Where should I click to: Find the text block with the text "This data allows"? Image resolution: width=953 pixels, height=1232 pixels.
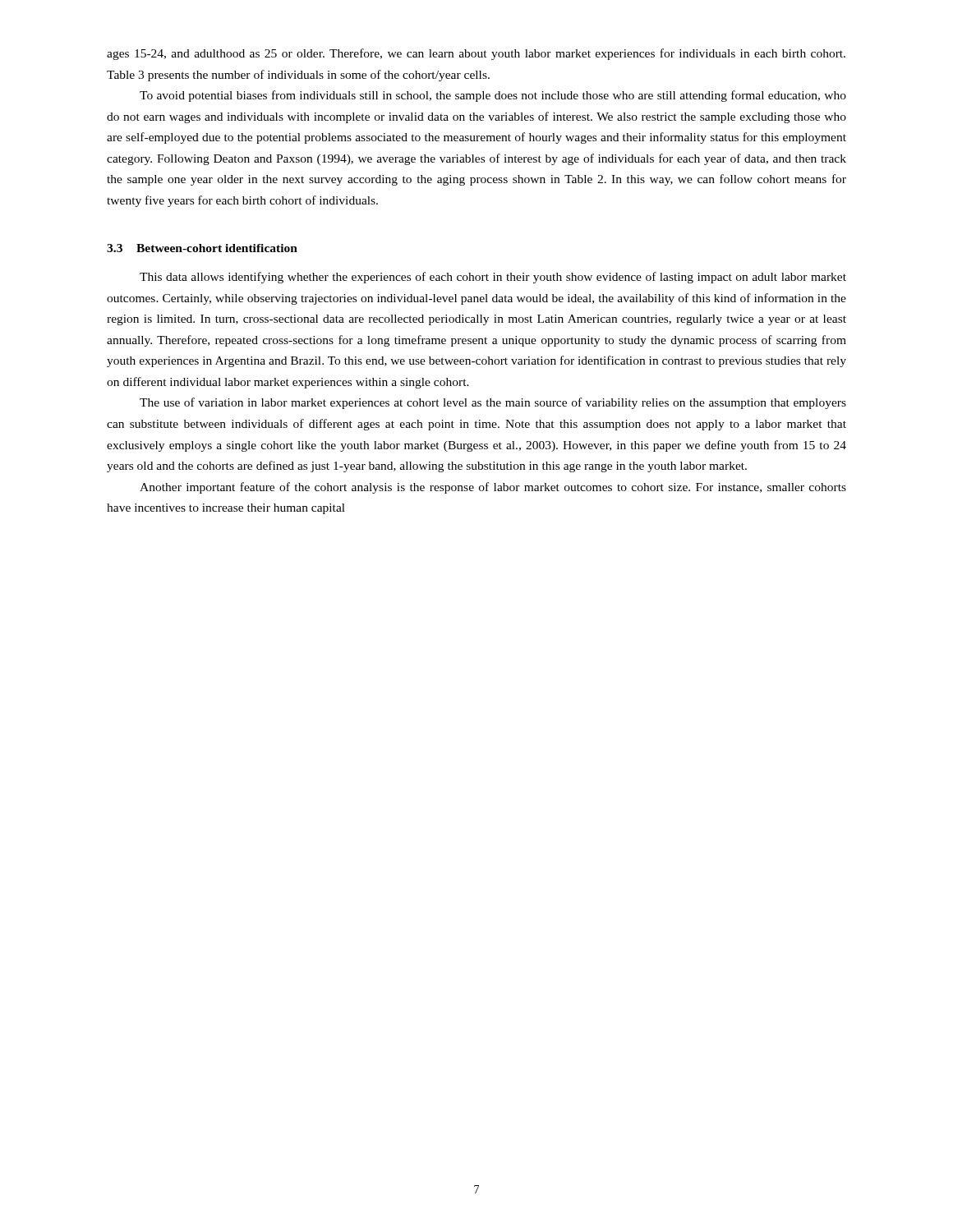coord(476,329)
